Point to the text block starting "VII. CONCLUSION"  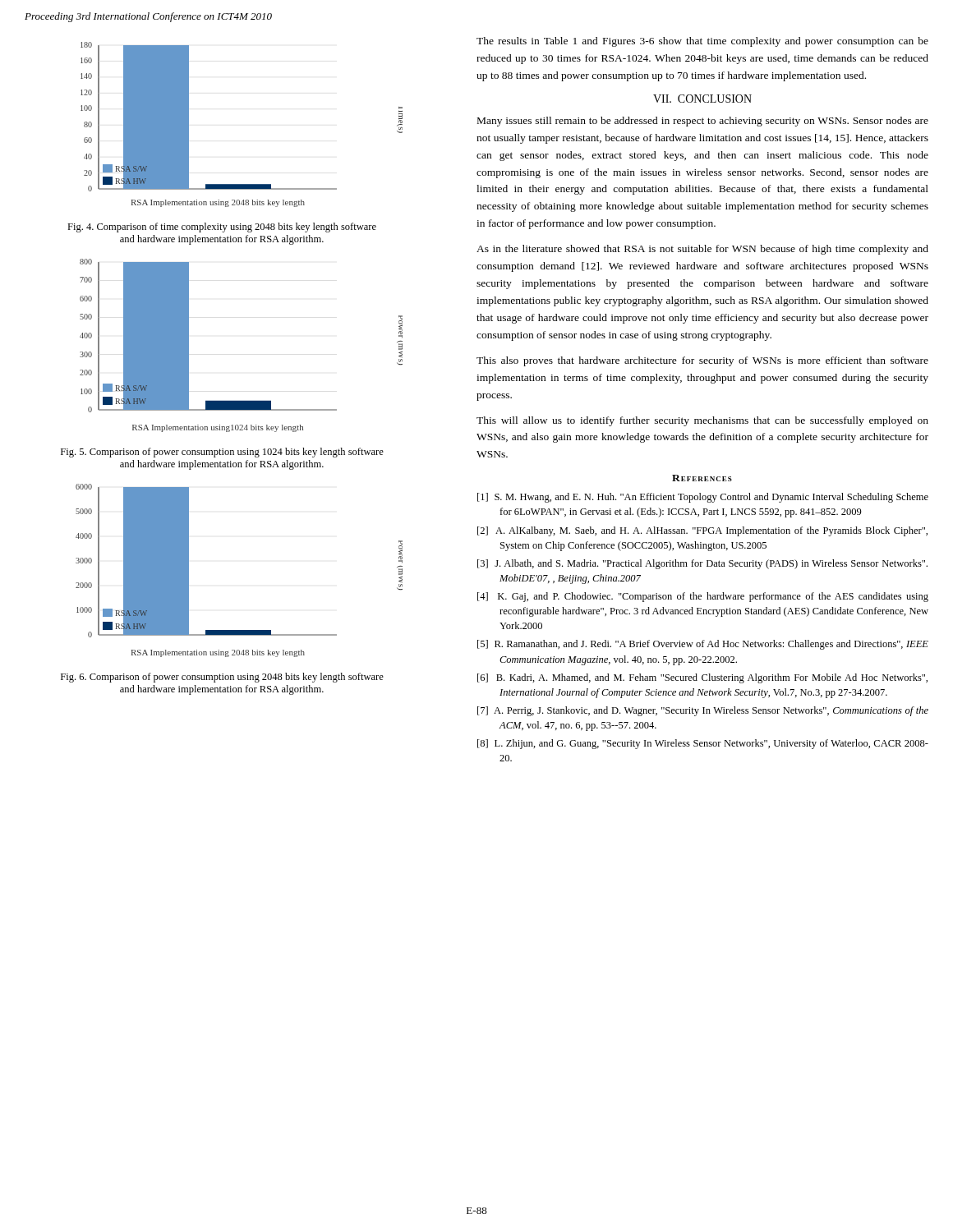tap(702, 99)
